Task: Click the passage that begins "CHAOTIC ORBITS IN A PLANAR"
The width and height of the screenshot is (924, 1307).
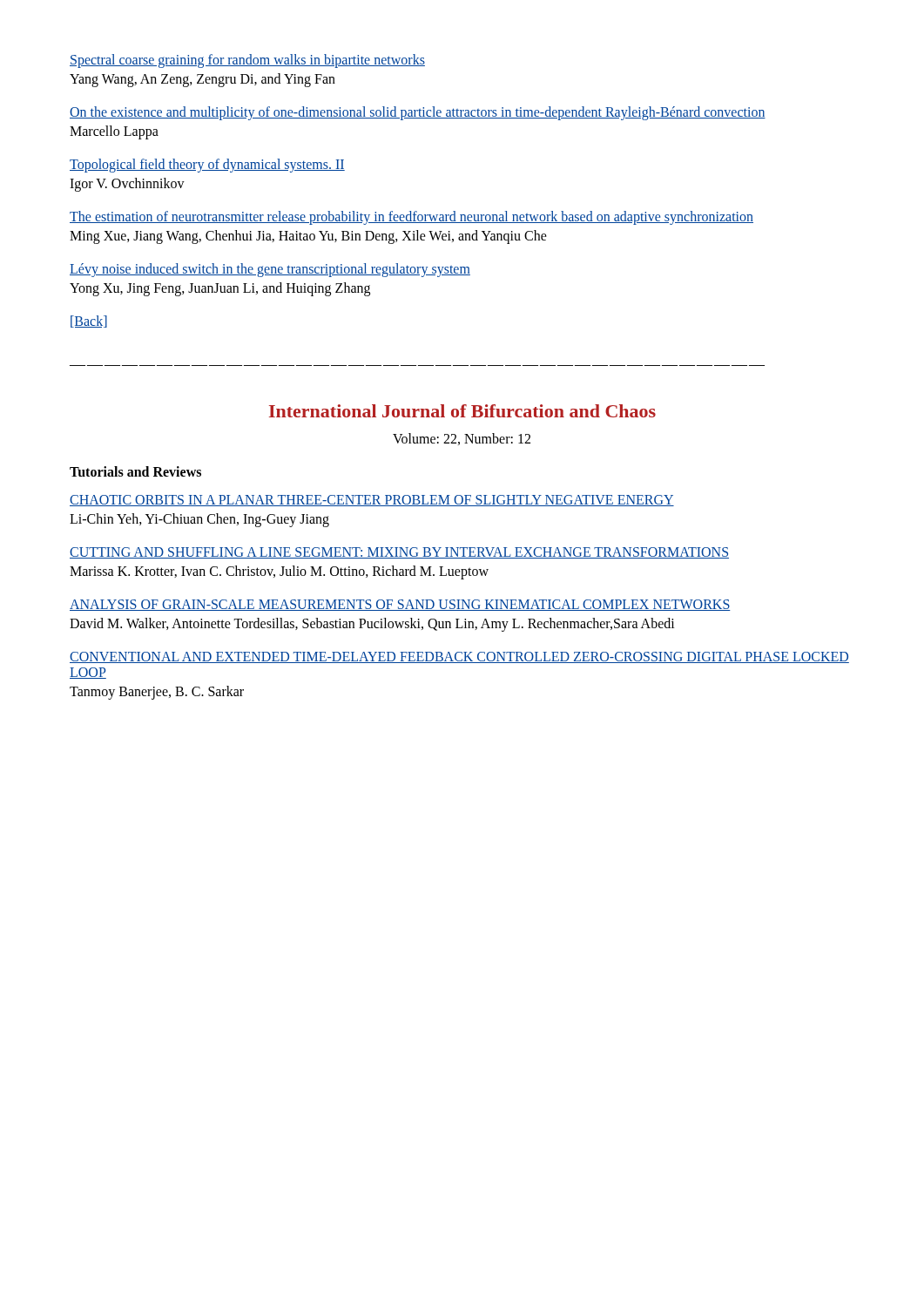Action: 462,510
